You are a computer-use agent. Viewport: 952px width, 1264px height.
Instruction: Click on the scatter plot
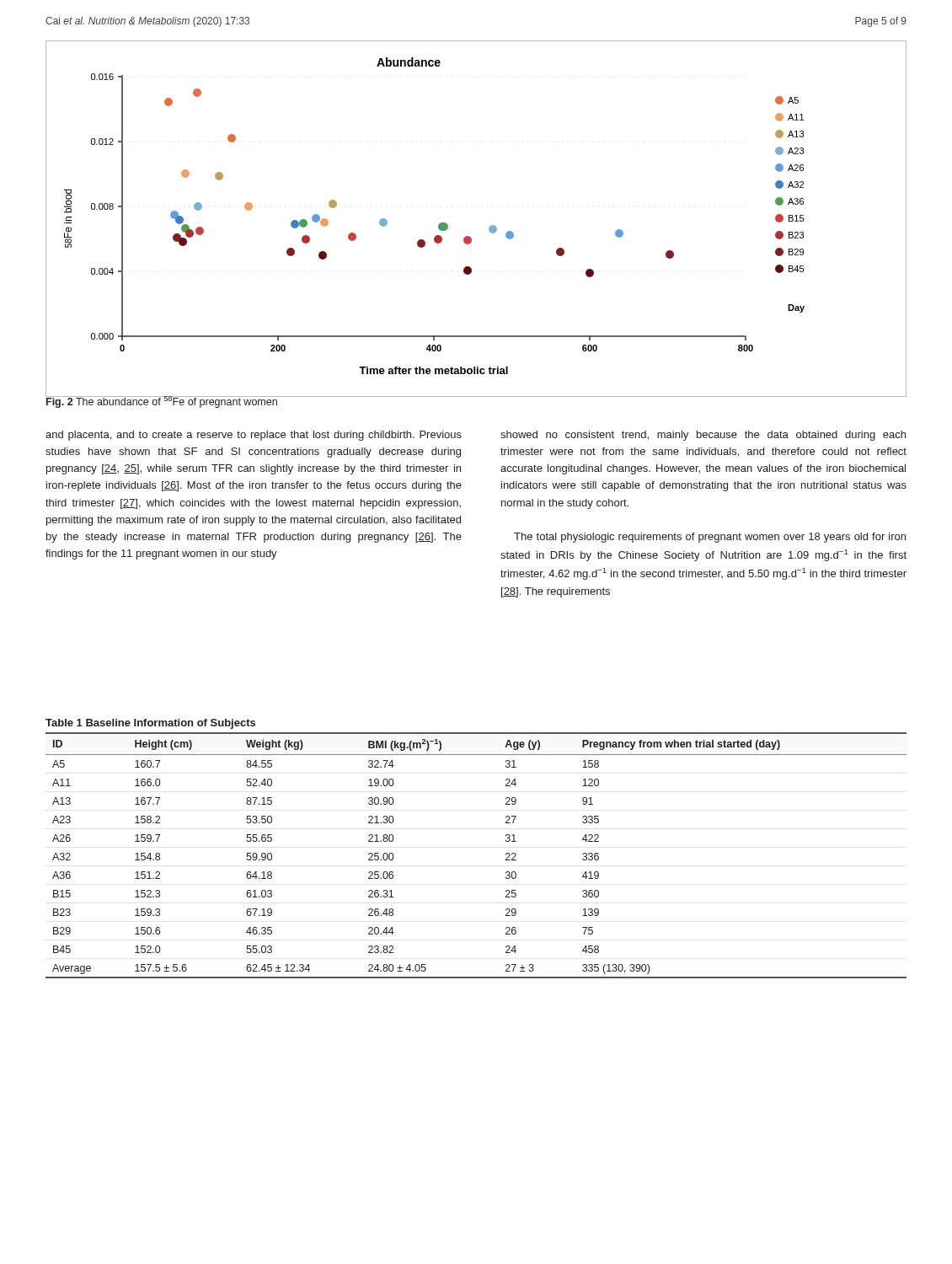click(x=476, y=219)
